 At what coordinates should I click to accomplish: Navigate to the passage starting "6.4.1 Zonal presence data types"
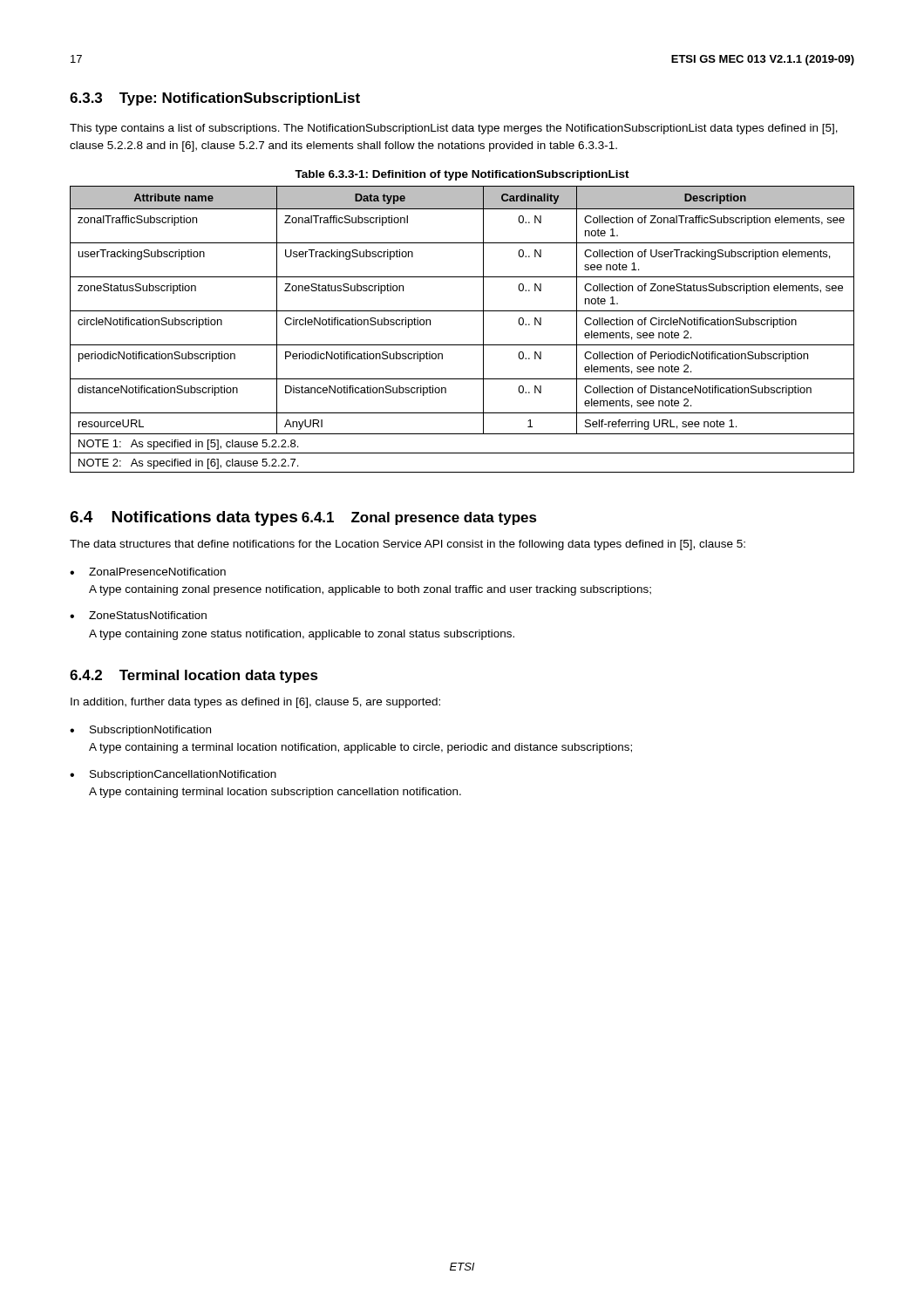pyautogui.click(x=419, y=518)
